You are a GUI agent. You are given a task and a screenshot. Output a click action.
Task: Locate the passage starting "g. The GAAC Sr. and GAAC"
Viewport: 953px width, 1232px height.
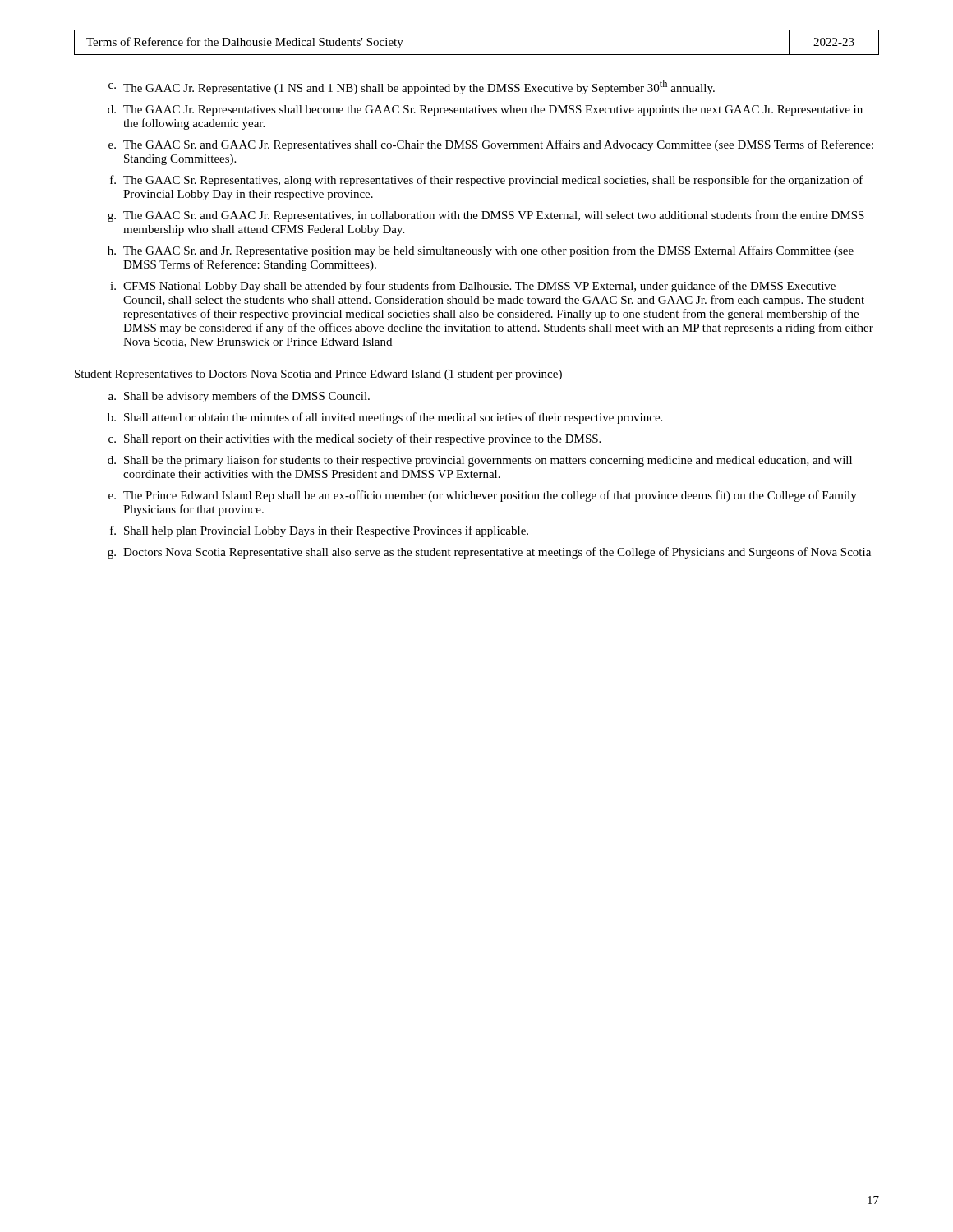(x=476, y=223)
